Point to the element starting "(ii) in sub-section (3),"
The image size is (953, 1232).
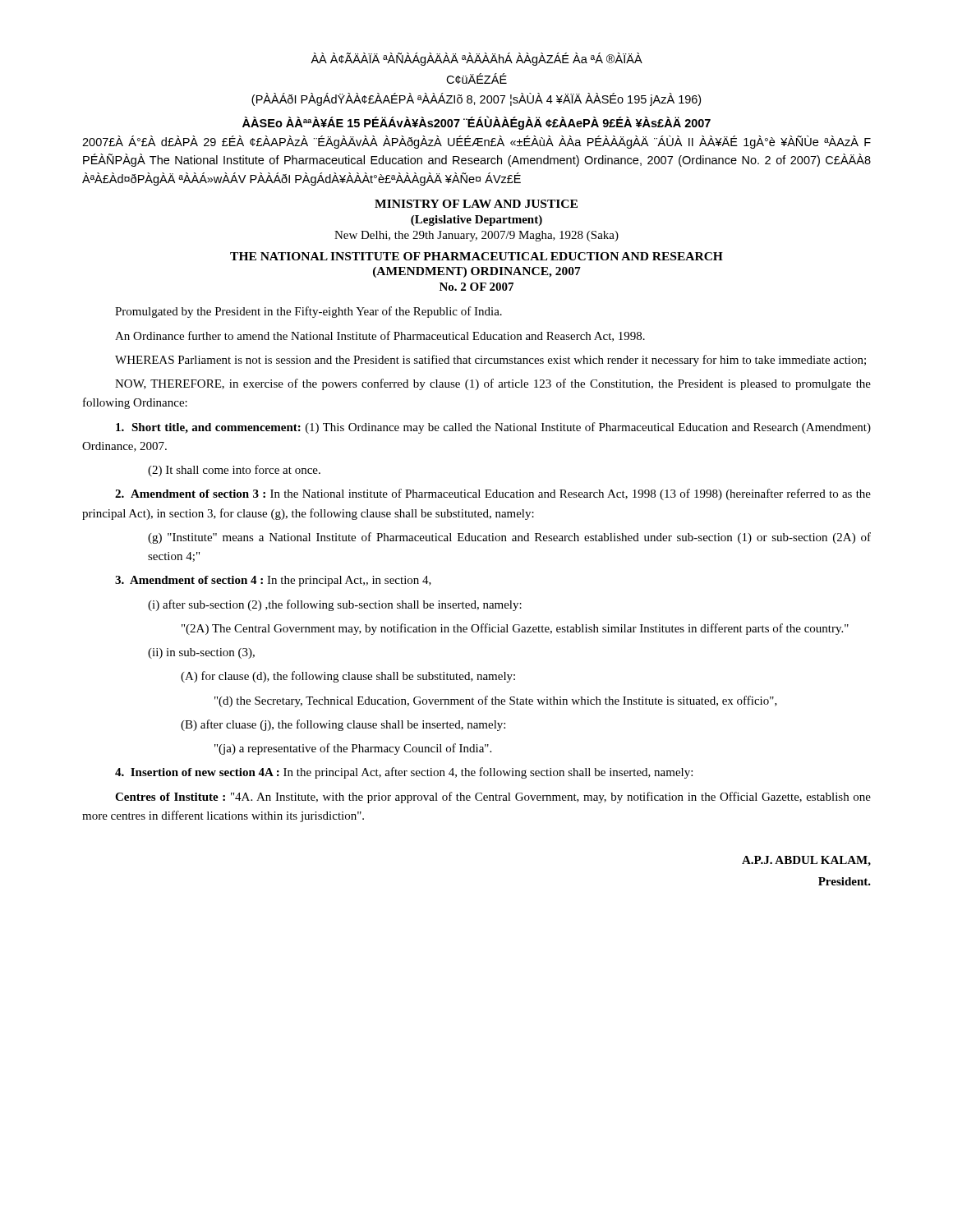coord(202,652)
